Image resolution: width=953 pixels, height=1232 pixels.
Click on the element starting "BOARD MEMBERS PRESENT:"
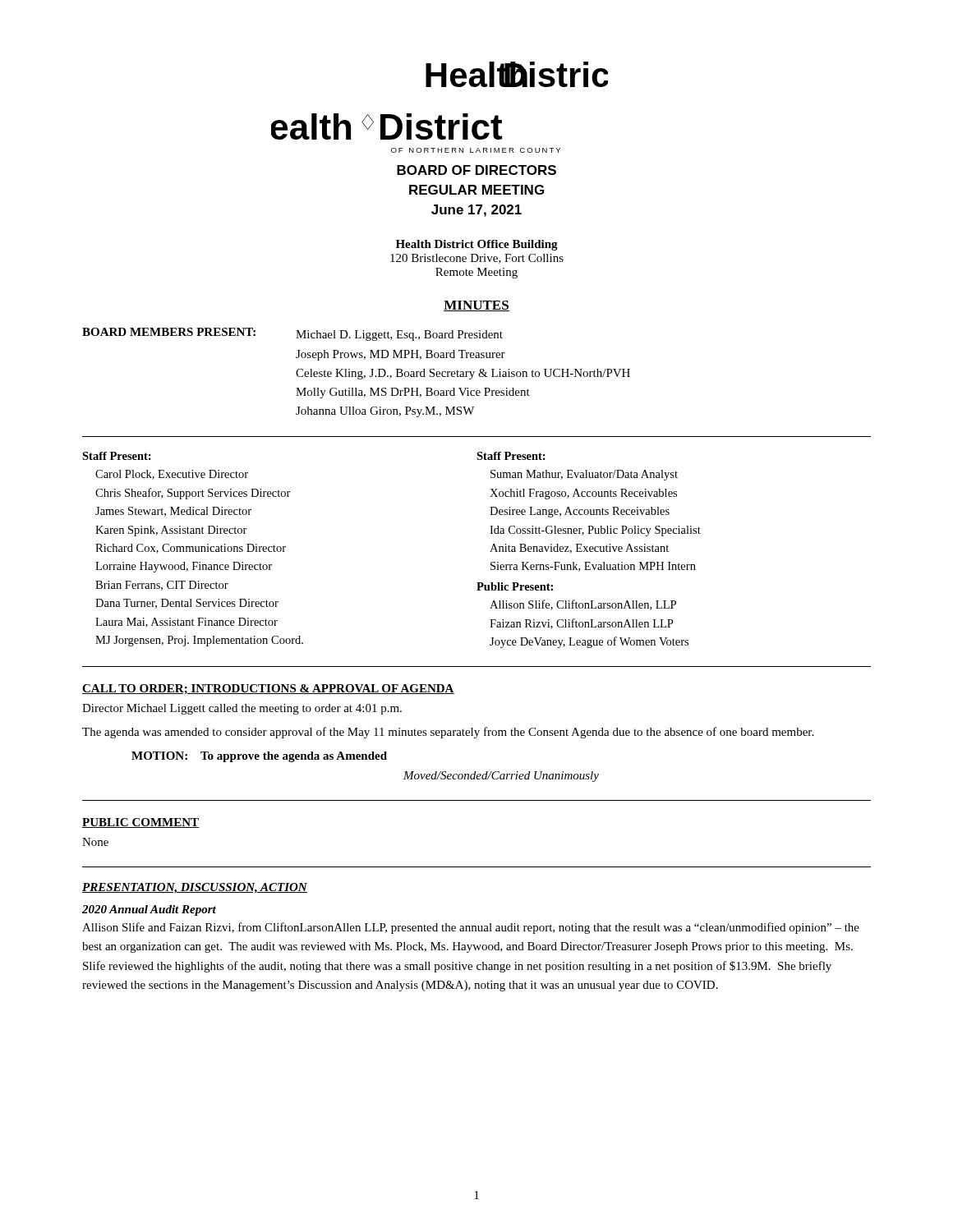point(356,373)
